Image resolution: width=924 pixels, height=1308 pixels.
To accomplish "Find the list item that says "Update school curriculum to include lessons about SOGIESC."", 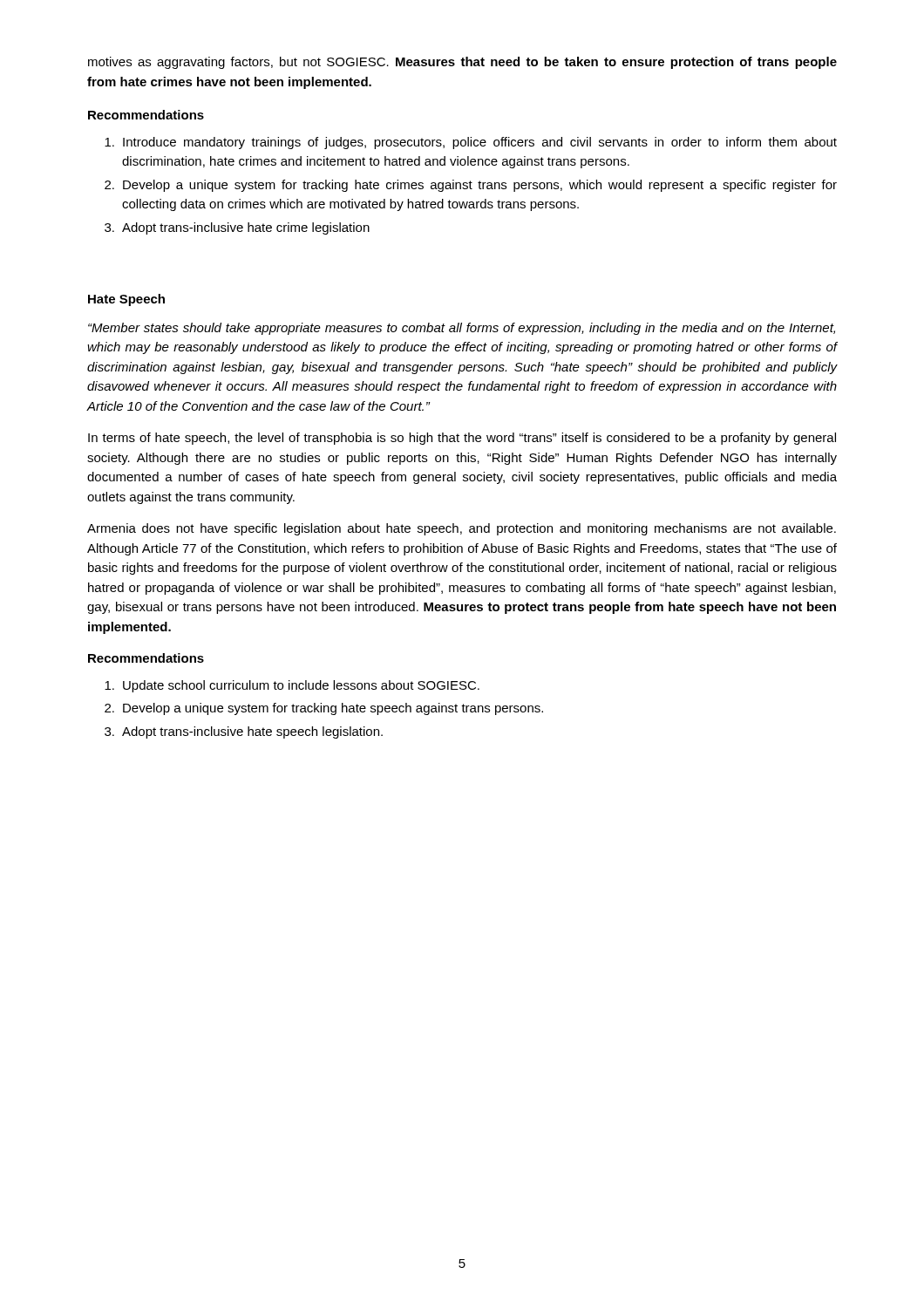I will (462, 685).
